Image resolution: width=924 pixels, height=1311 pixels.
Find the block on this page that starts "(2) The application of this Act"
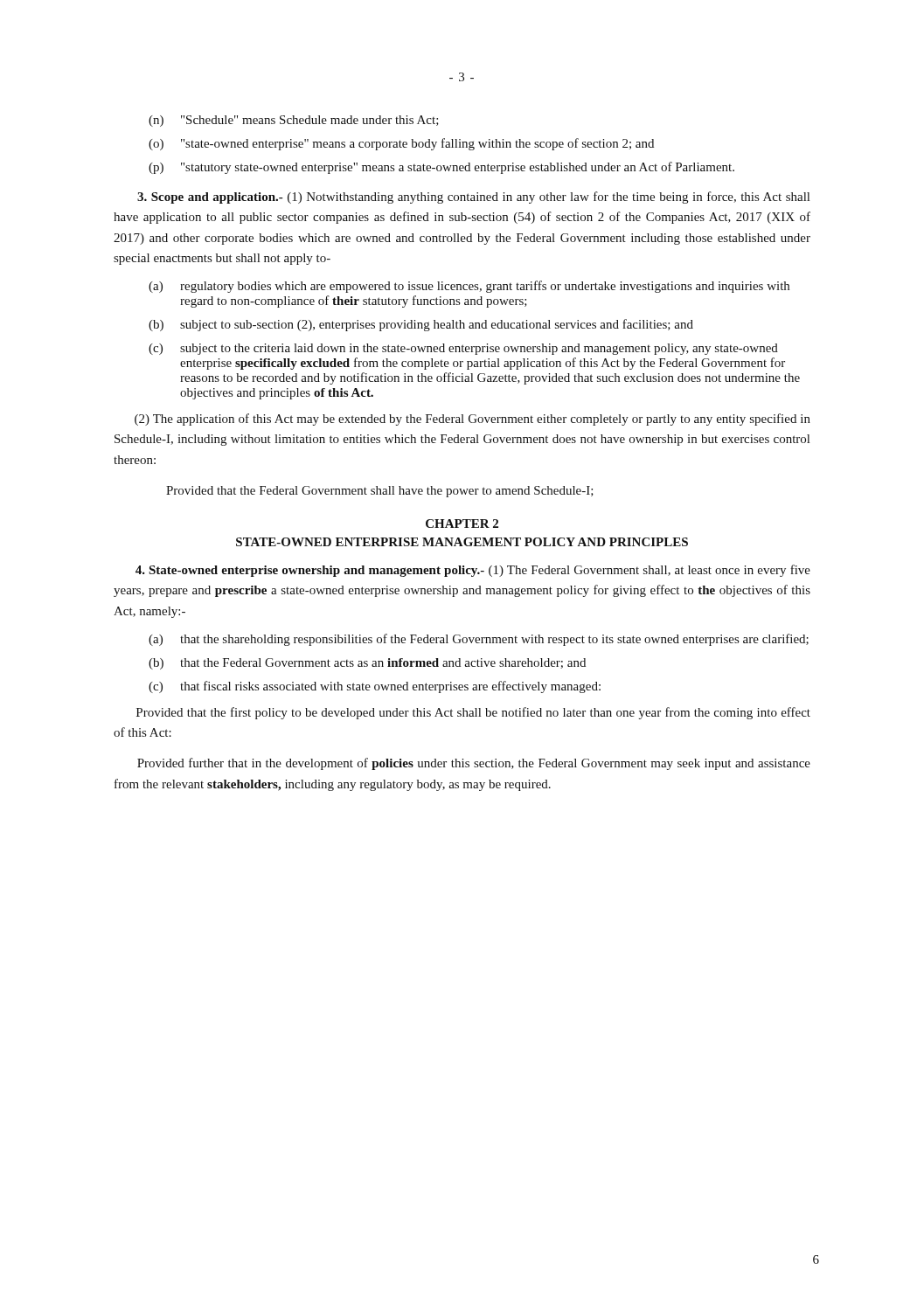462,439
